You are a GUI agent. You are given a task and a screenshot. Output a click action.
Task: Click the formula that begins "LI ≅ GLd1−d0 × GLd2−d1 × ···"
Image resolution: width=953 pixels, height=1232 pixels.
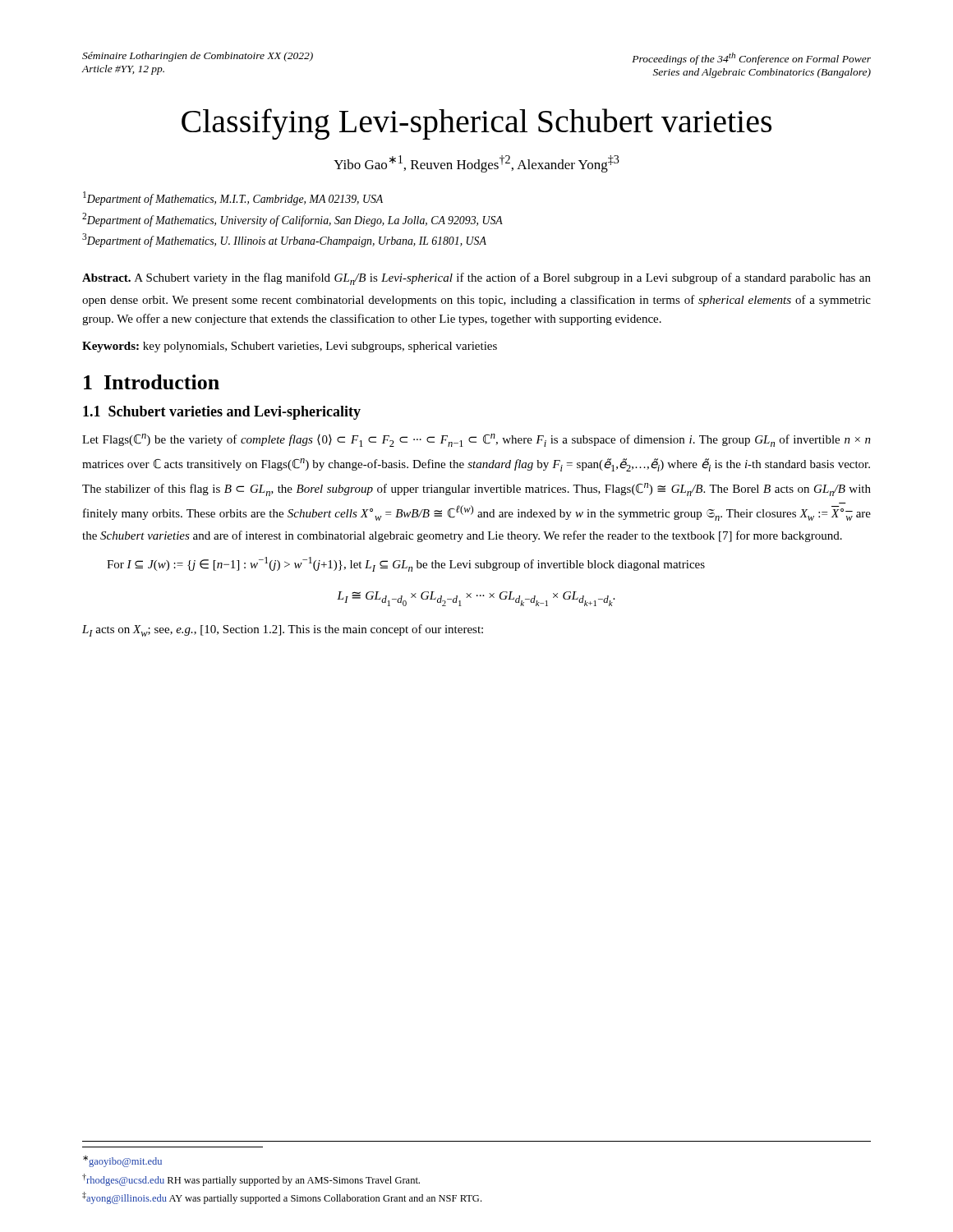(x=476, y=598)
